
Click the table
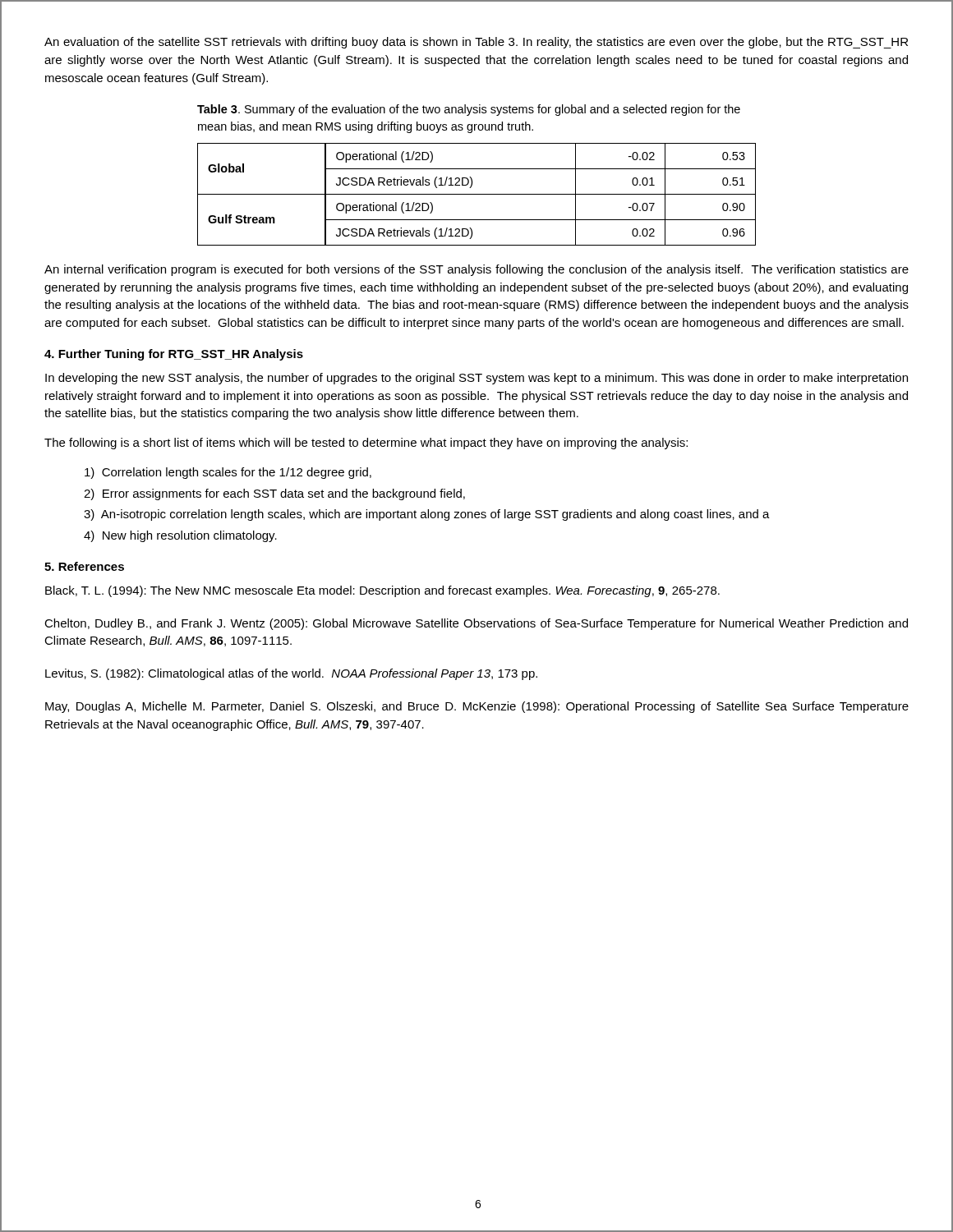pos(476,194)
